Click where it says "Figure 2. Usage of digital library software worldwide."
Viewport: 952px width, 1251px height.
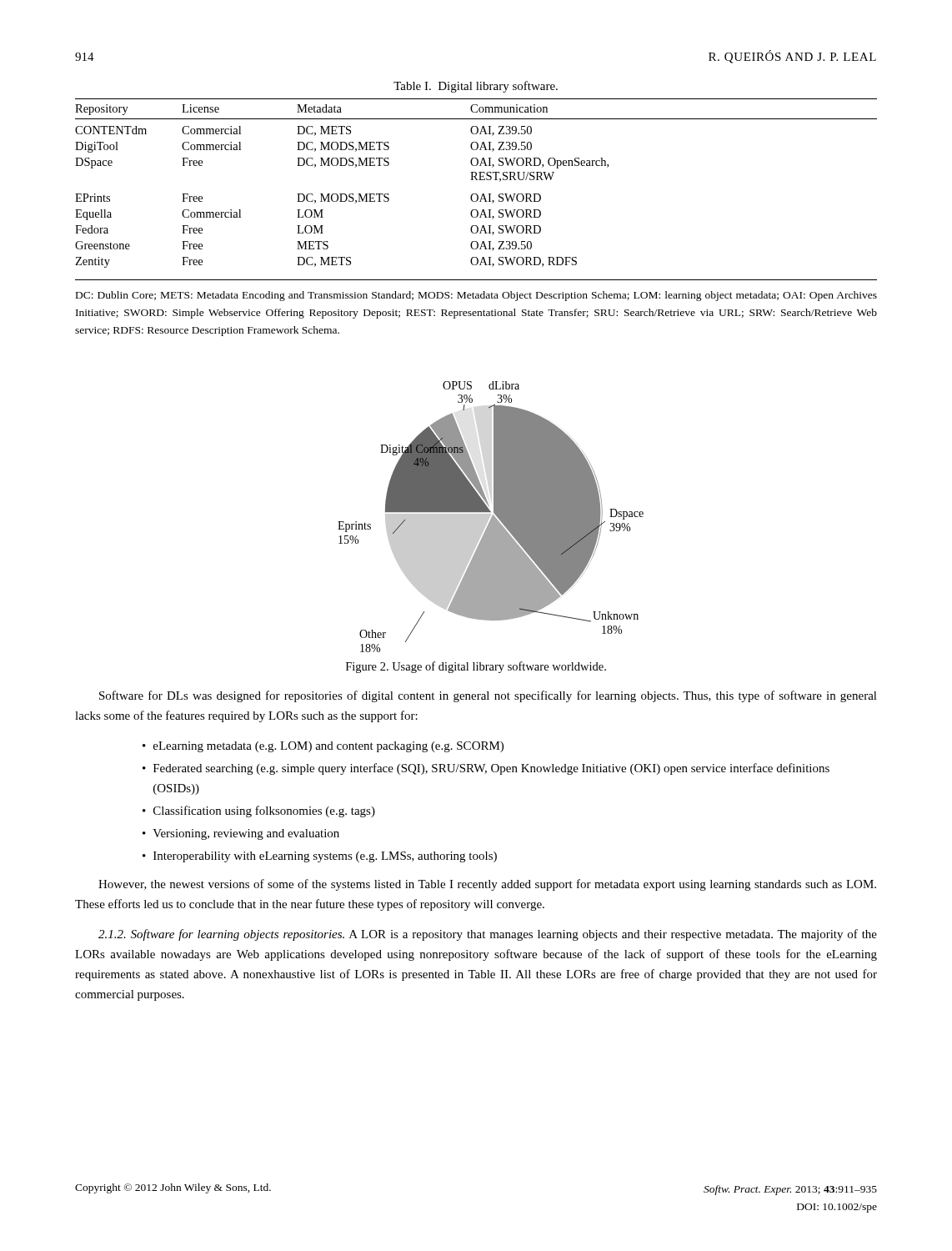click(x=476, y=666)
